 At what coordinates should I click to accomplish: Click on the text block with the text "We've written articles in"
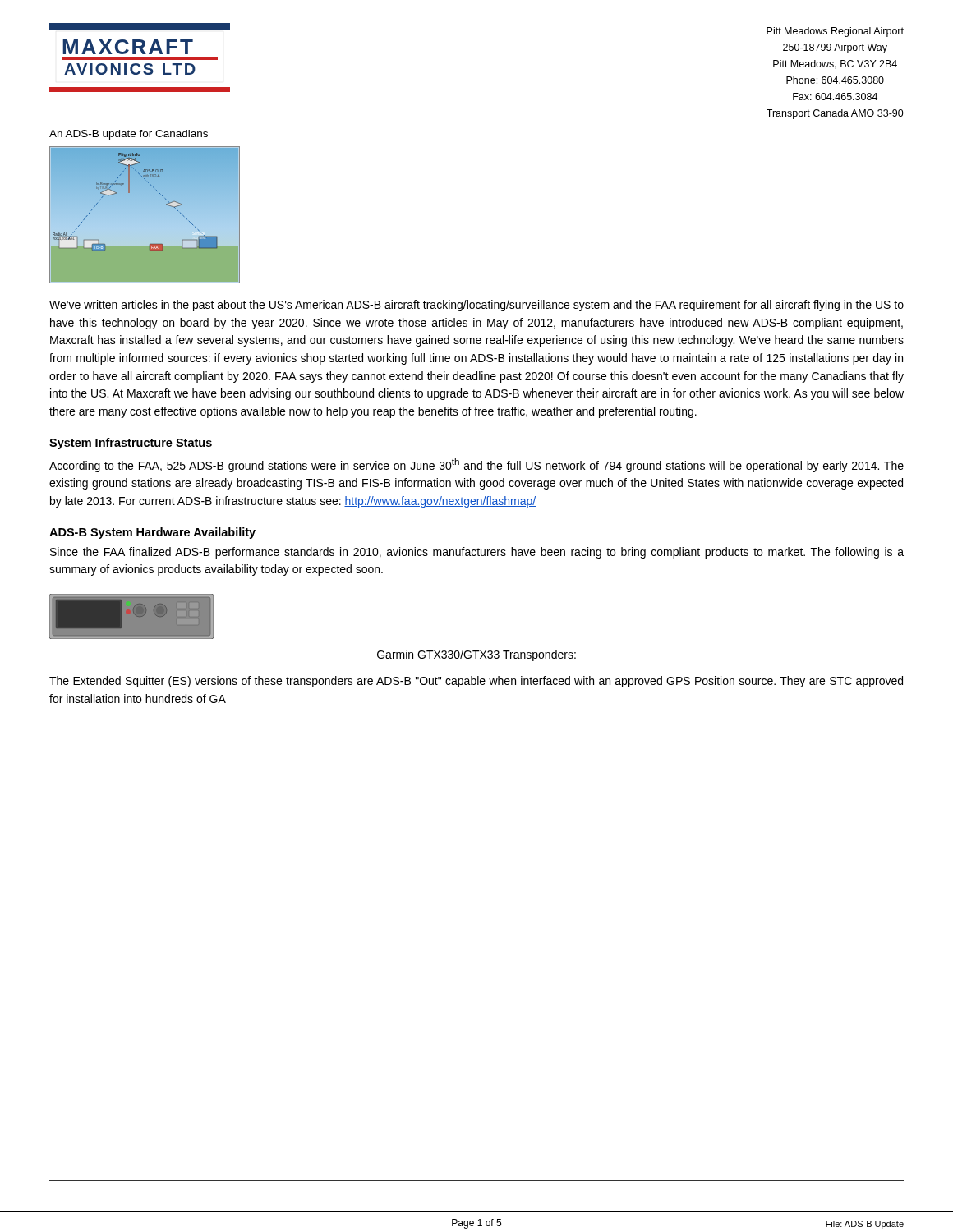pos(476,358)
